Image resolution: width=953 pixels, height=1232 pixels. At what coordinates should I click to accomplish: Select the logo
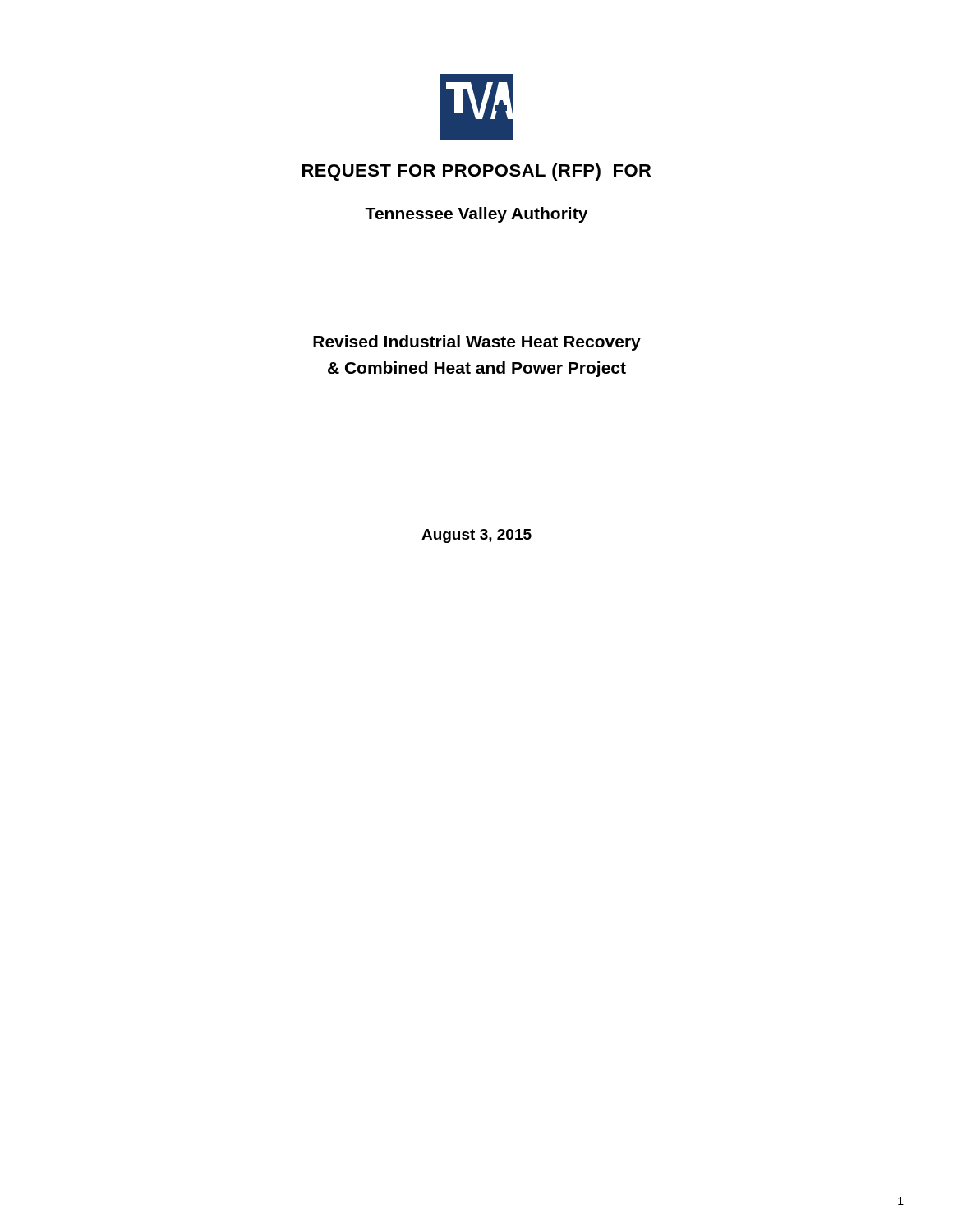tap(476, 108)
